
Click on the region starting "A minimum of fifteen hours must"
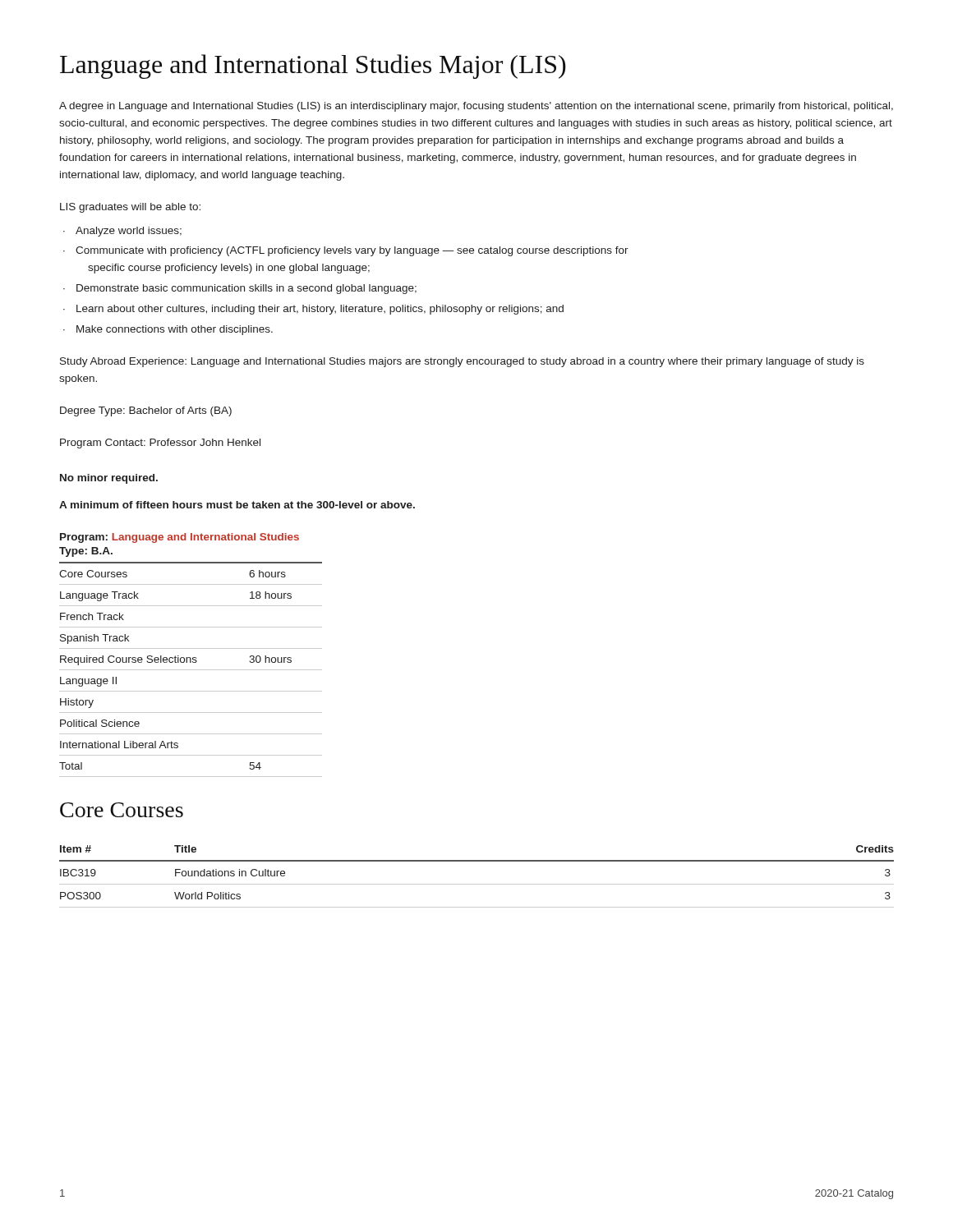(x=237, y=505)
